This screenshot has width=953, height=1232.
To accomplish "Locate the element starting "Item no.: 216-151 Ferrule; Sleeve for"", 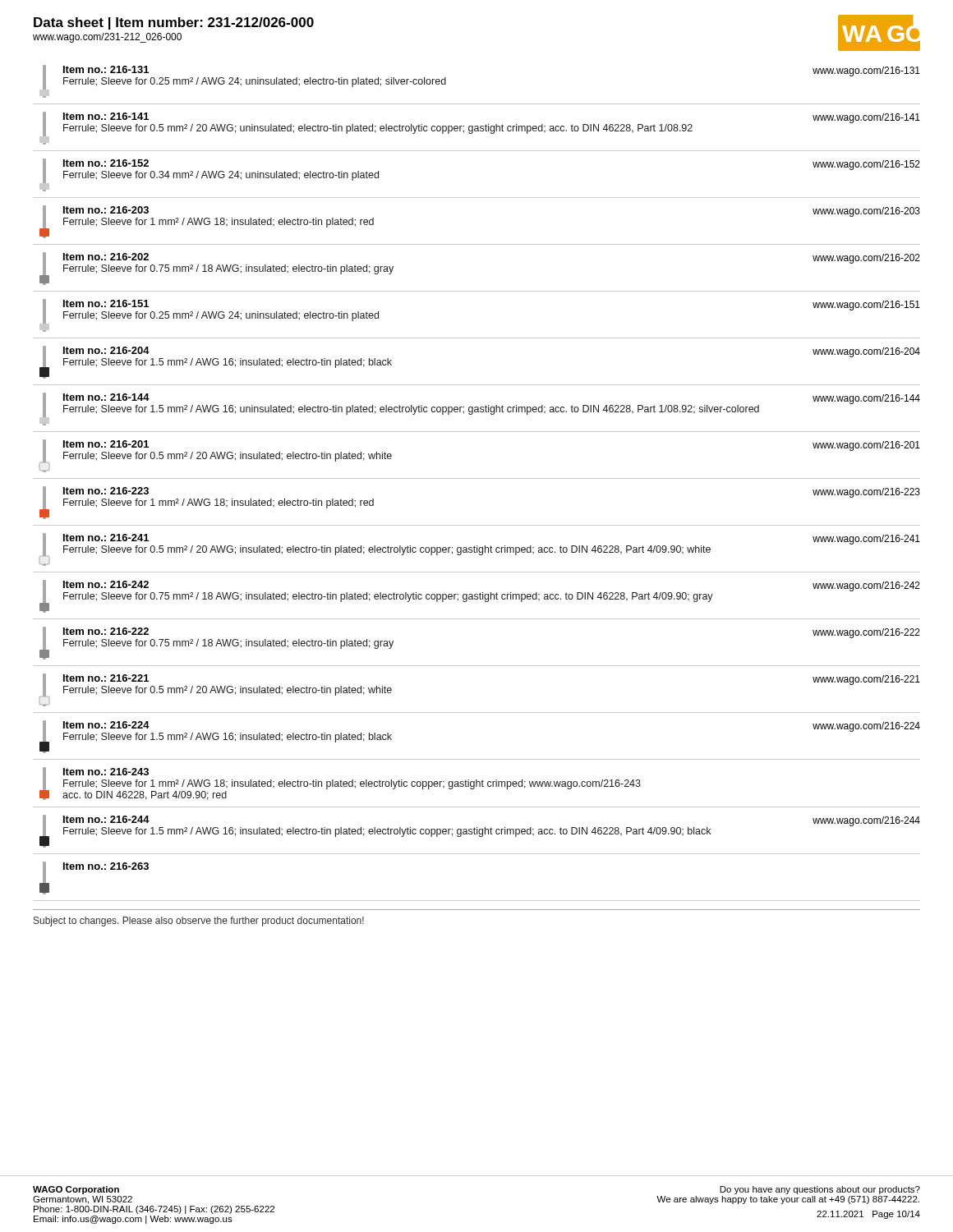I will point(145,315).
